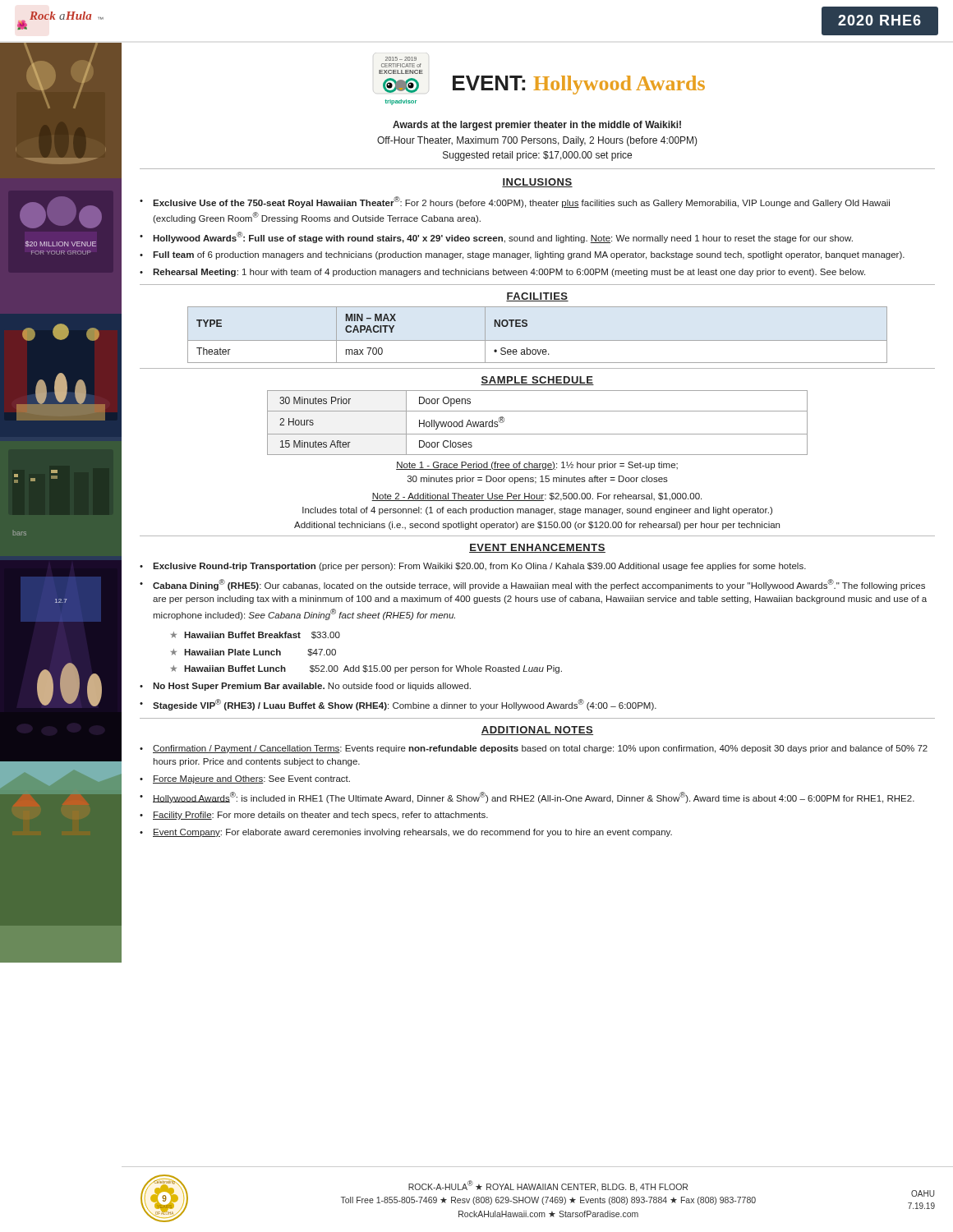Locate the list item that says "• No Host Super Premium Bar available."
Image resolution: width=953 pixels, height=1232 pixels.
tap(306, 686)
